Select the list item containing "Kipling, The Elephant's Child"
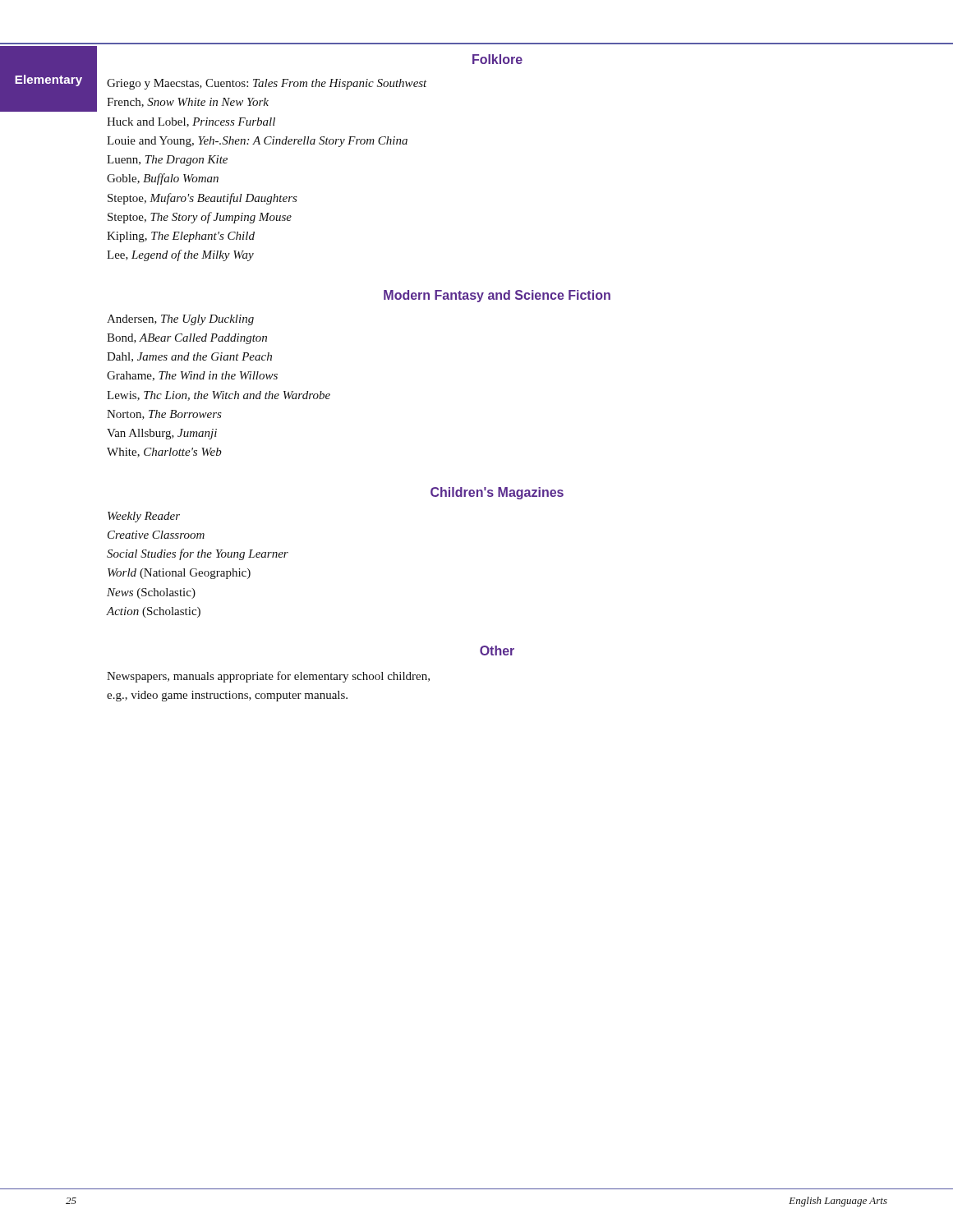The height and width of the screenshot is (1232, 953). click(181, 236)
